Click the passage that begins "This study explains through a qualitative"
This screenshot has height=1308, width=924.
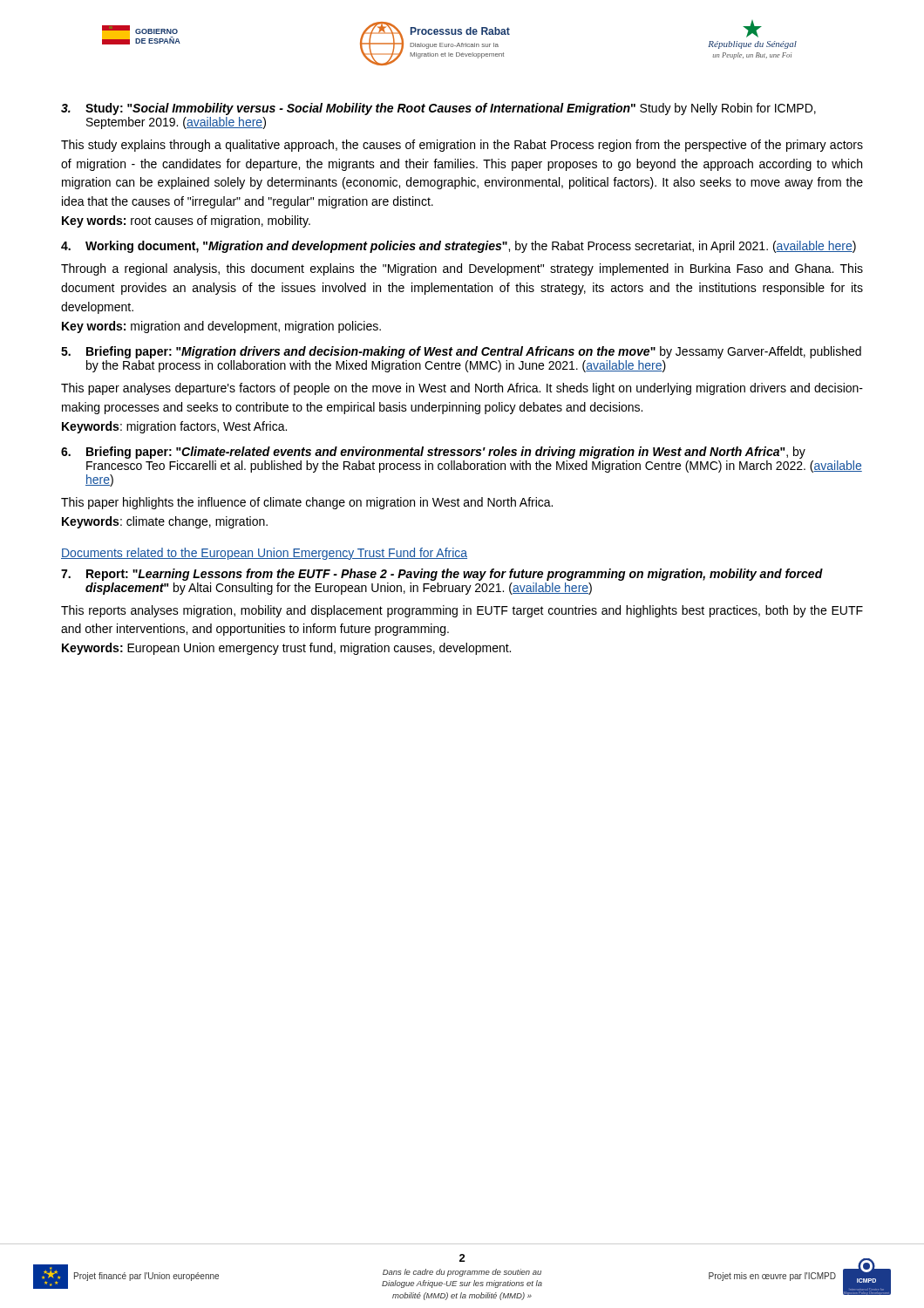(462, 183)
